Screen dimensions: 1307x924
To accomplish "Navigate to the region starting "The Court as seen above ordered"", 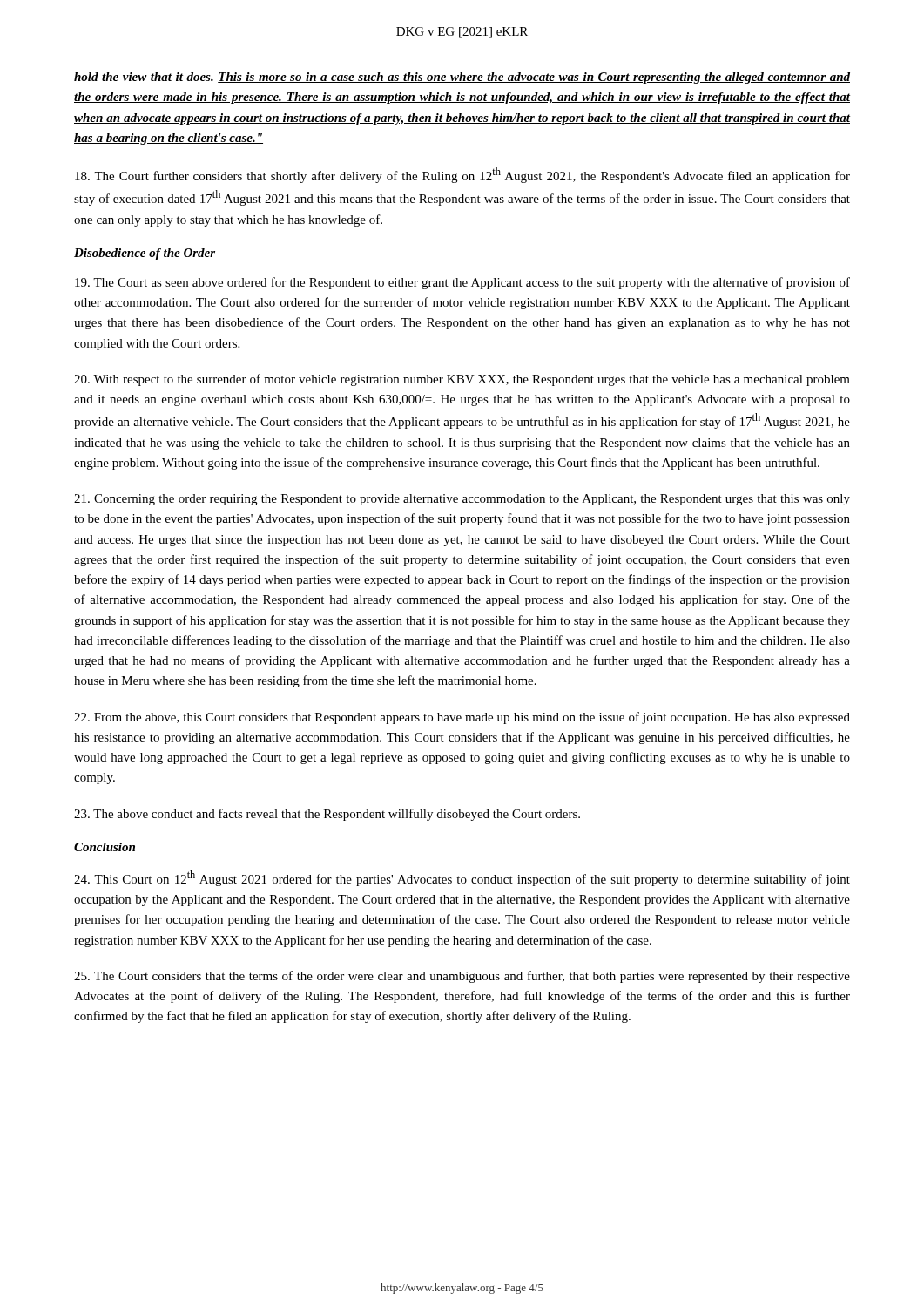I will tap(462, 313).
